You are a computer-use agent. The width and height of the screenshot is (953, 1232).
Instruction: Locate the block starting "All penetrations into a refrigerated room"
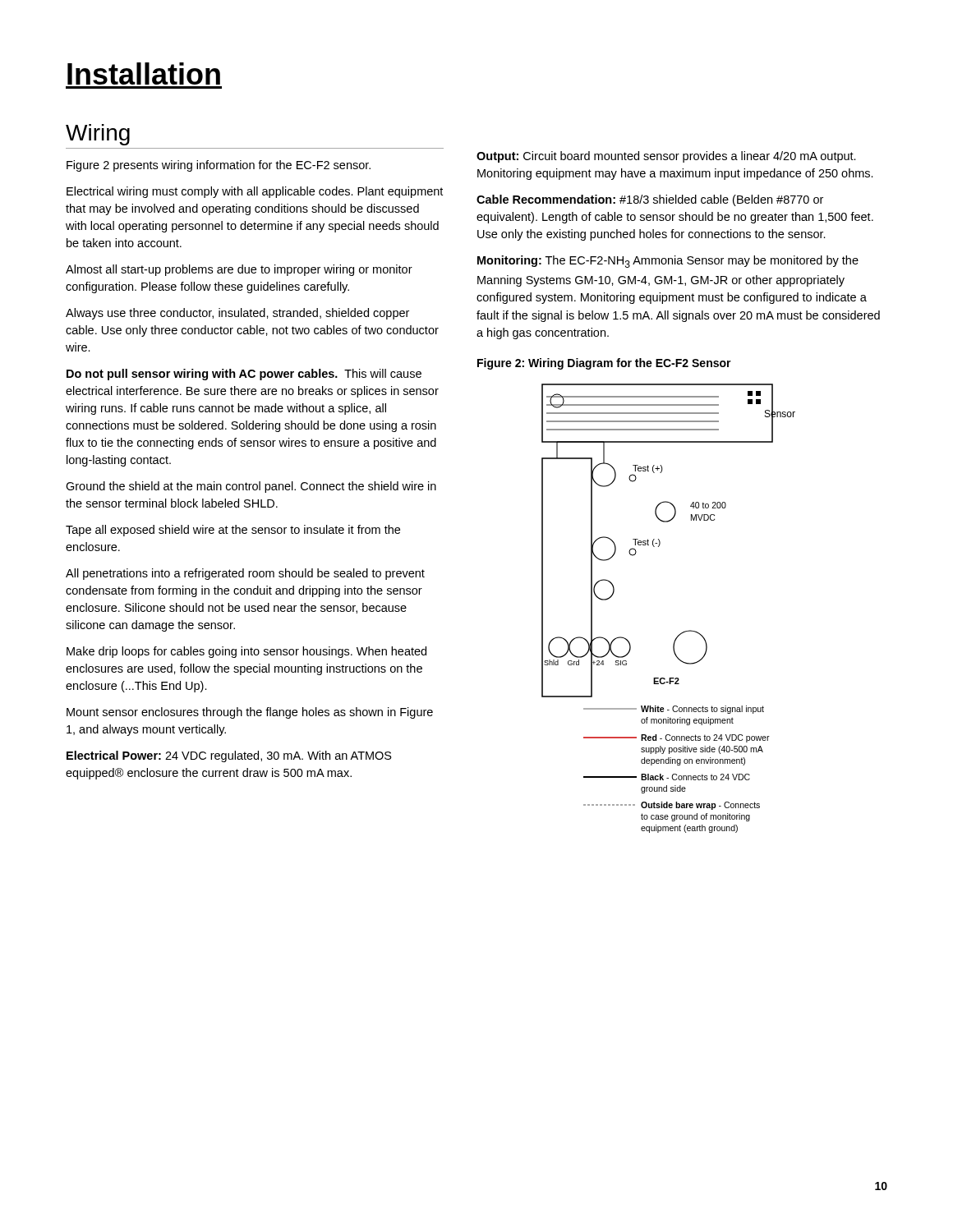(245, 599)
